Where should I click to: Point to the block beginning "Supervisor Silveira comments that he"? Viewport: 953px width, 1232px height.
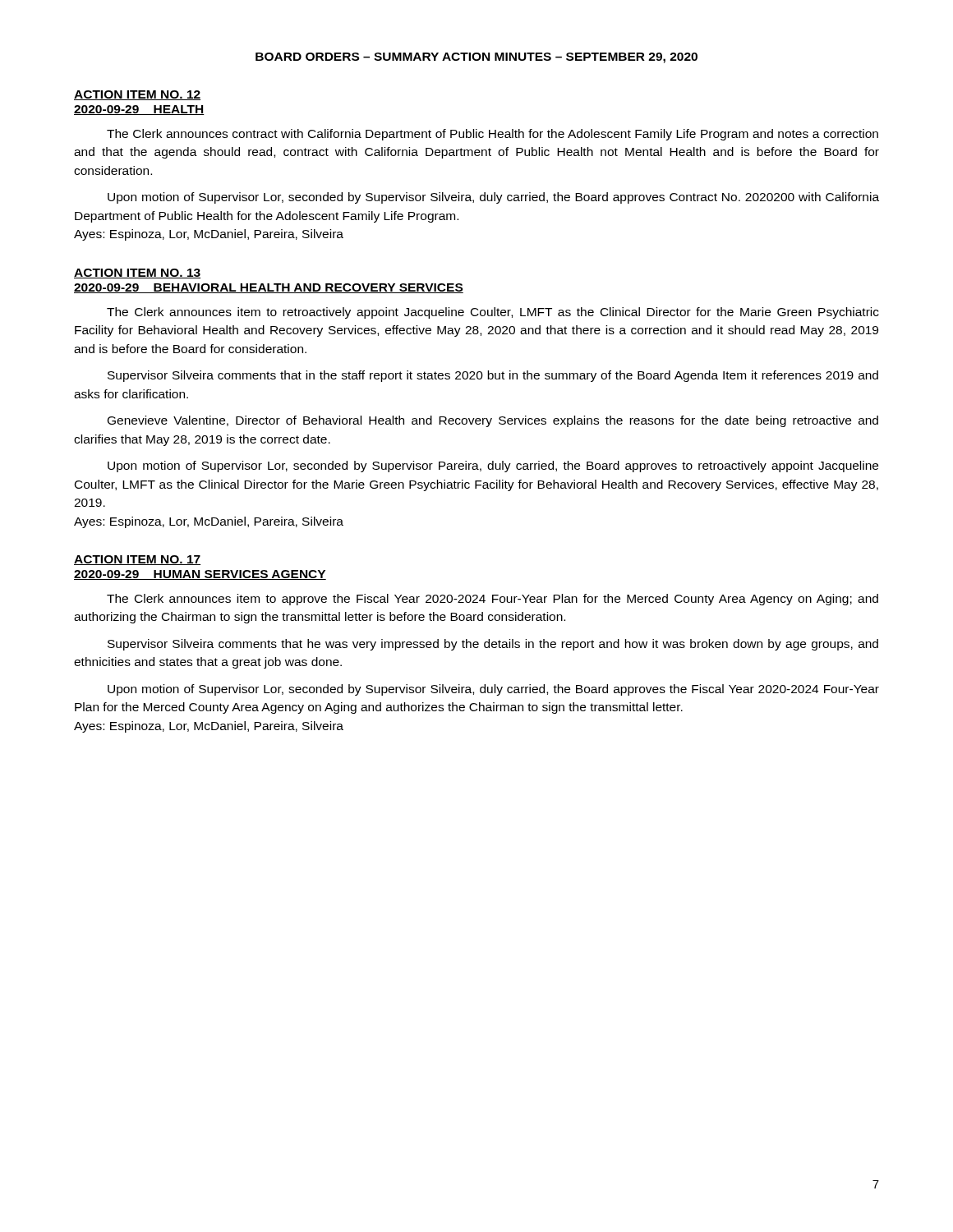click(x=476, y=653)
